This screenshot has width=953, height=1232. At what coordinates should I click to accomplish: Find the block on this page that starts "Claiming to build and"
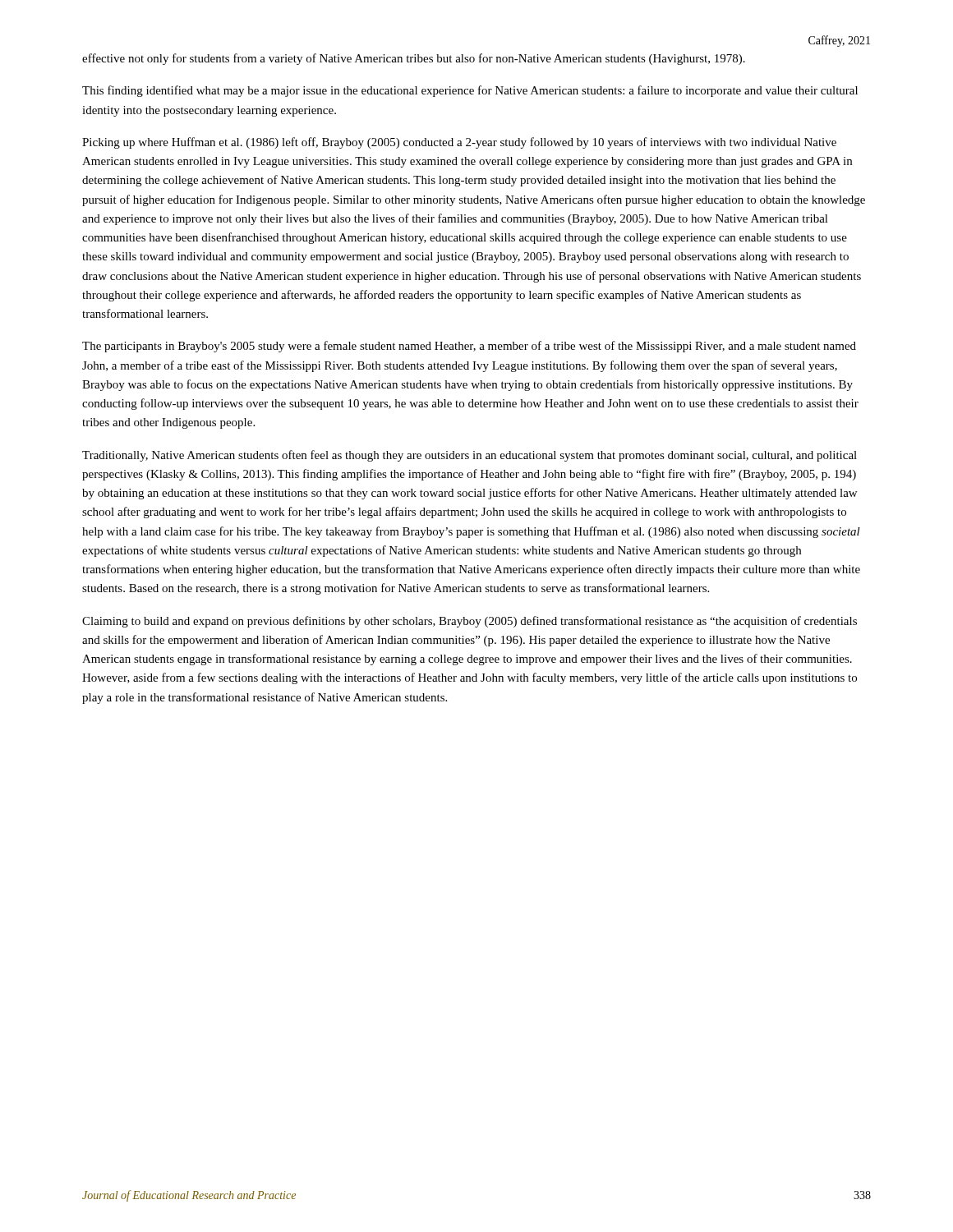coord(470,659)
